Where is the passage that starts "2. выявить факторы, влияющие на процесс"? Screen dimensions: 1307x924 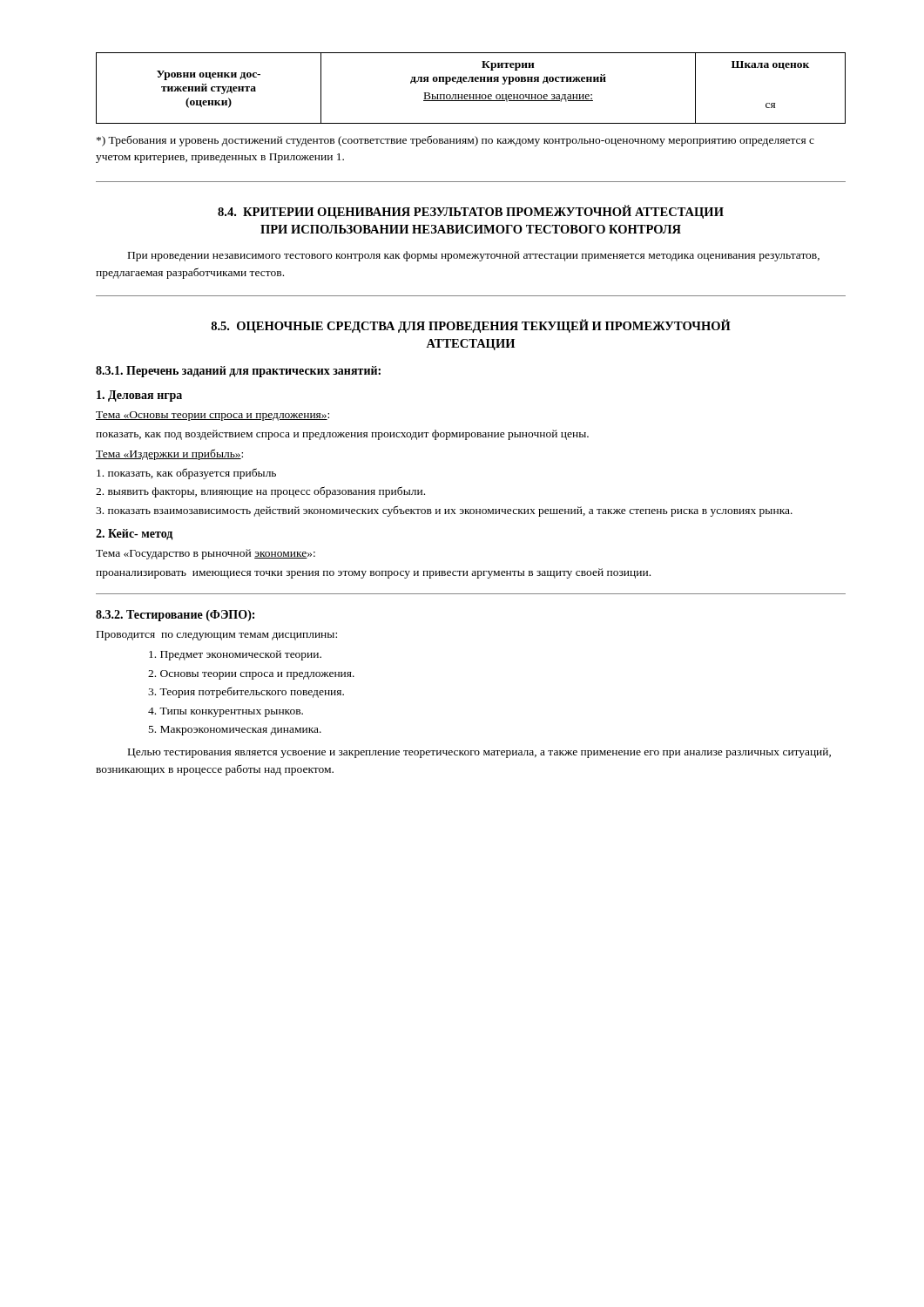261,491
